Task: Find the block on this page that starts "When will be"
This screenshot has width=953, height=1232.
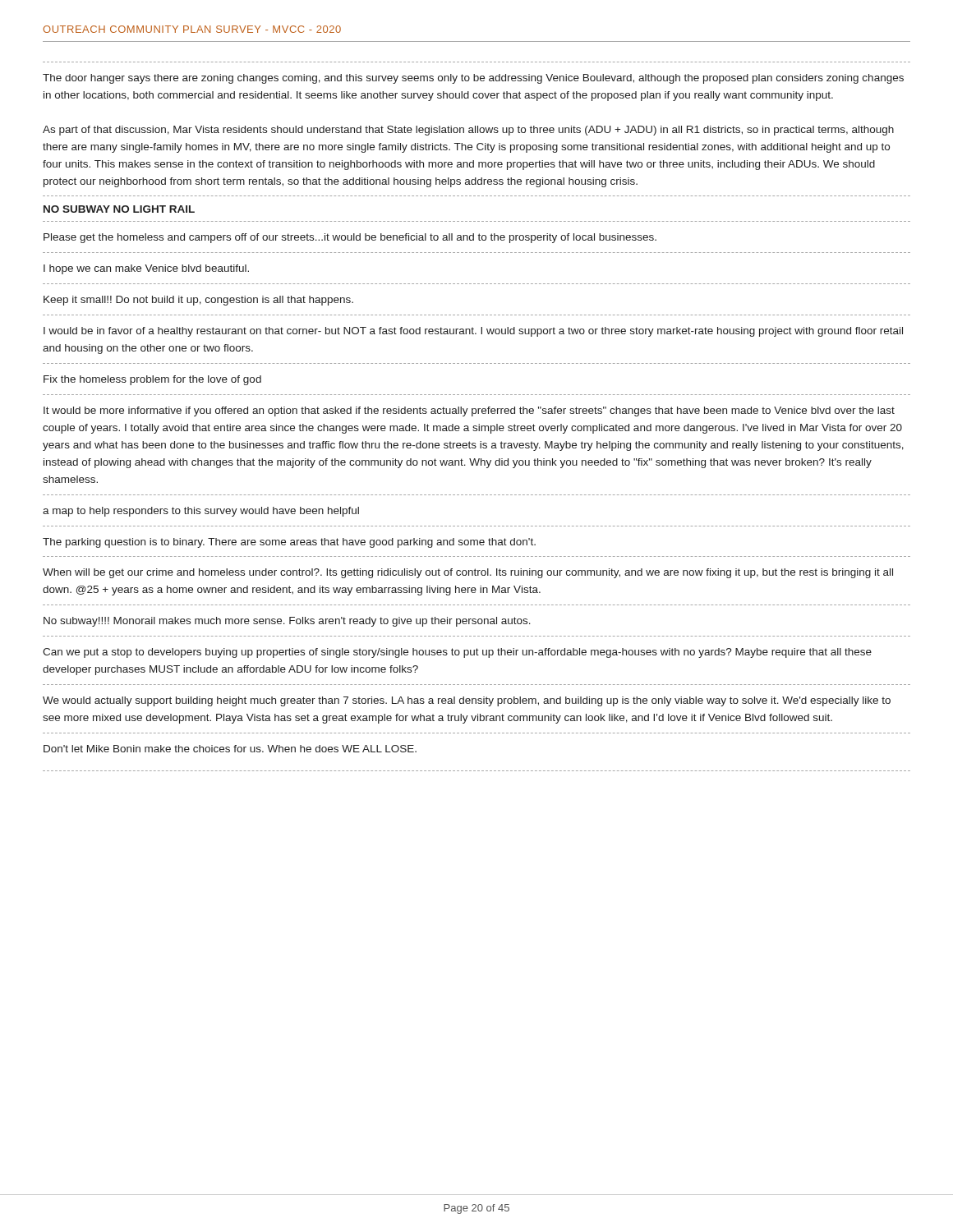Action: (468, 581)
